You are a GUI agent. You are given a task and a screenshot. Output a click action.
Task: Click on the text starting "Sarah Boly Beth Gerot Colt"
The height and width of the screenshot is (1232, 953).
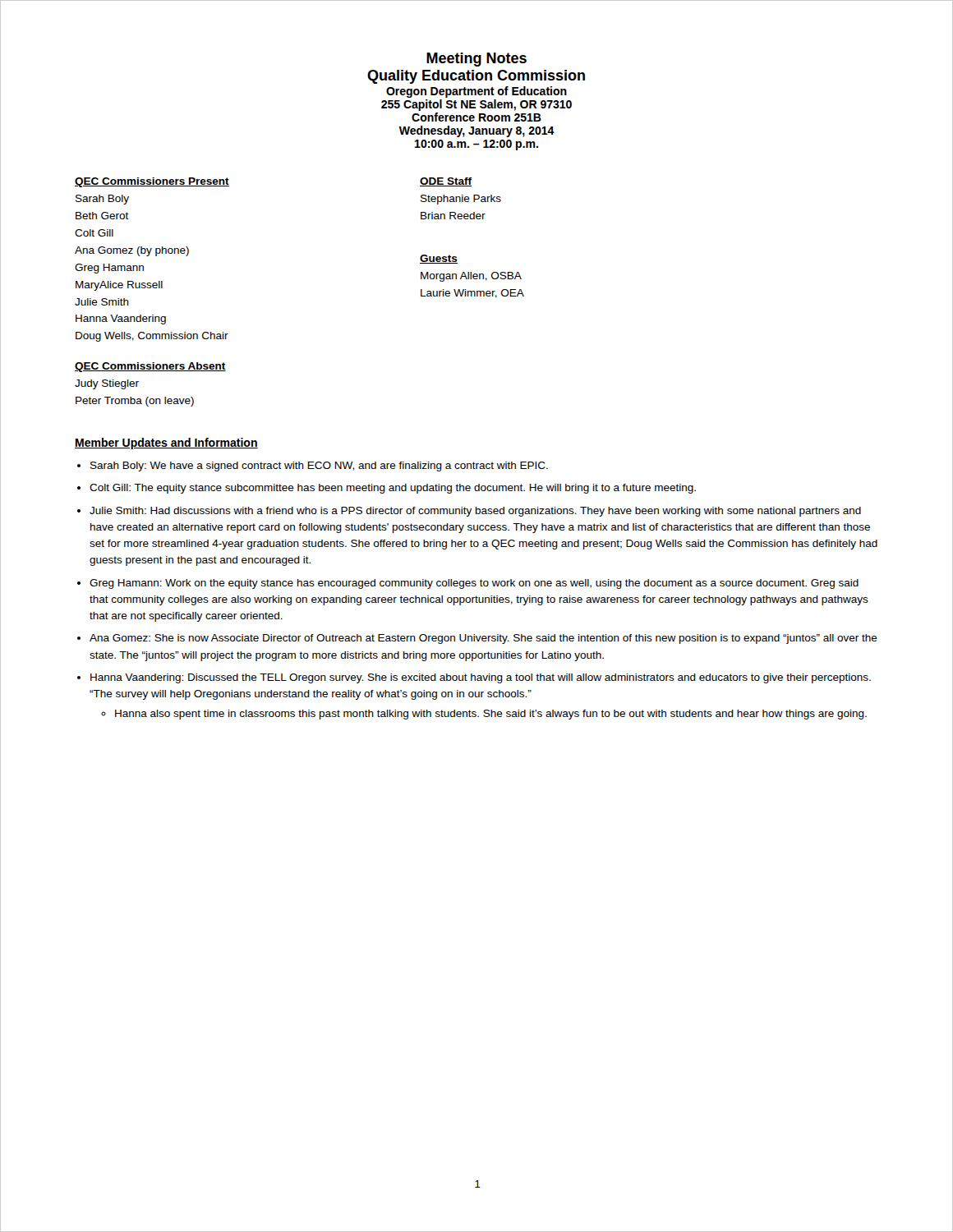pos(151,267)
